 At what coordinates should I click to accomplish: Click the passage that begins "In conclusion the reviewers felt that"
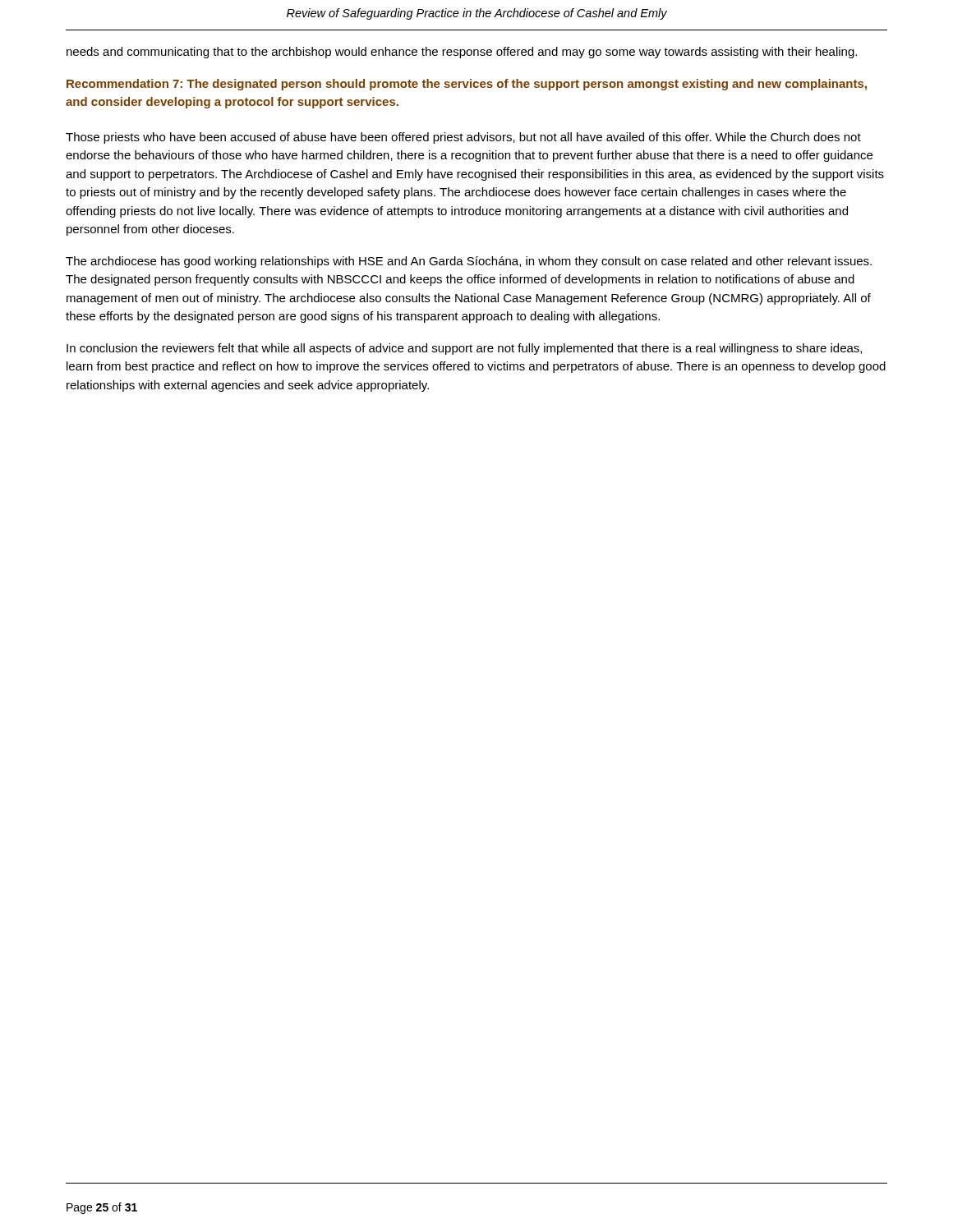(x=476, y=366)
